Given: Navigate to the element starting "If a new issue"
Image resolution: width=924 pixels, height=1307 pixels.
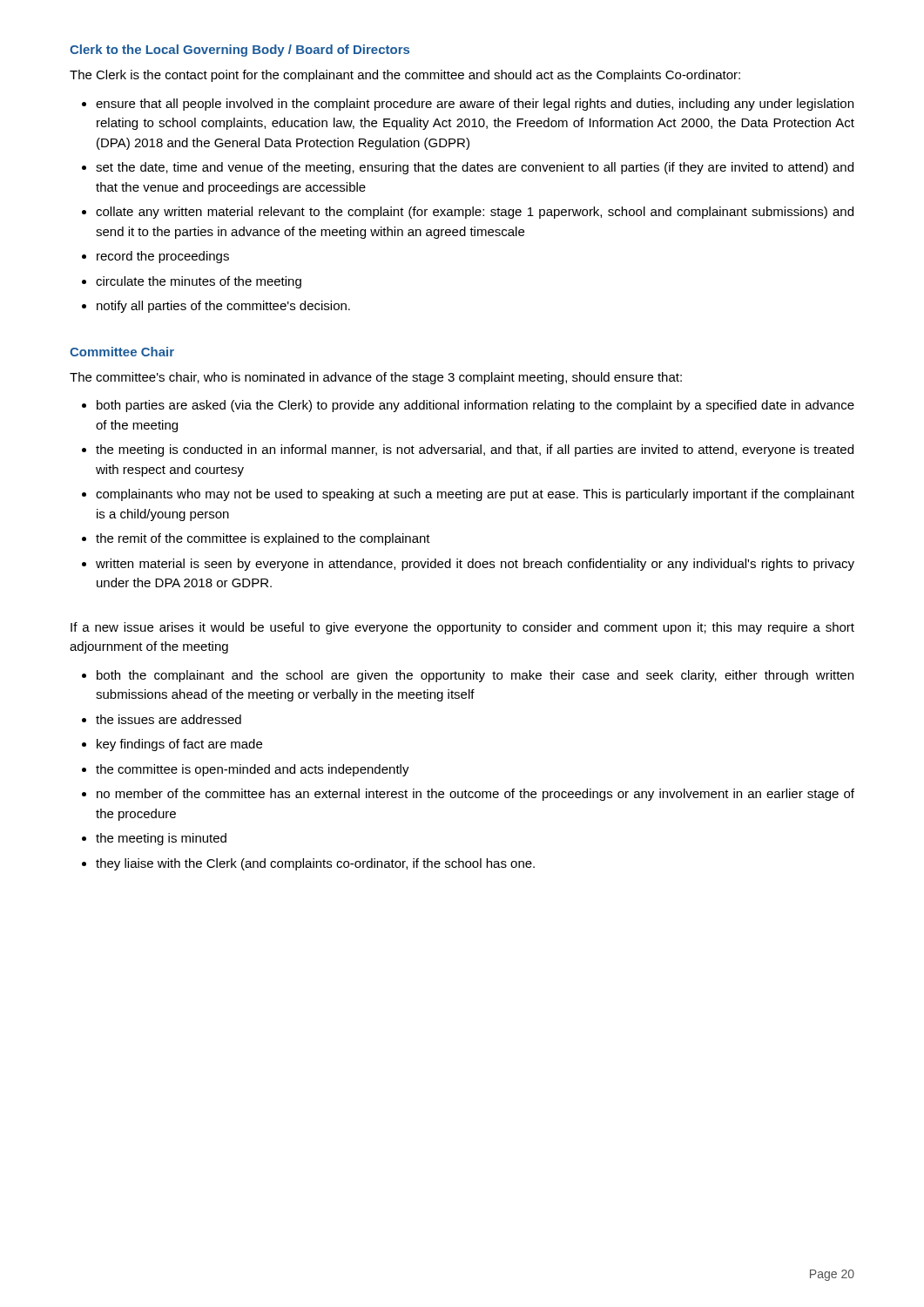Looking at the screenshot, I should pos(462,636).
